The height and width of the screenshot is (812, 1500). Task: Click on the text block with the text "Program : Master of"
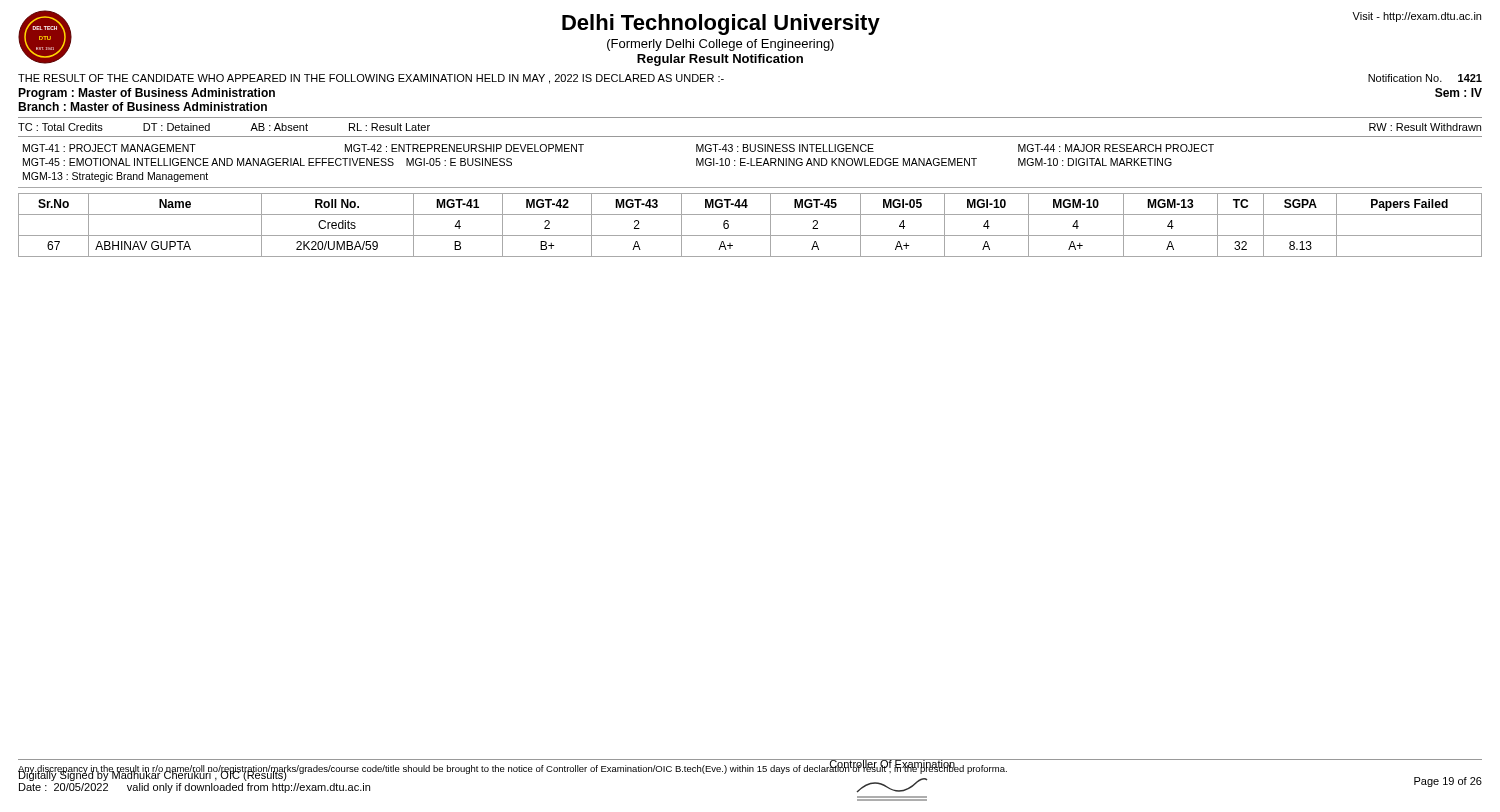(x=147, y=93)
